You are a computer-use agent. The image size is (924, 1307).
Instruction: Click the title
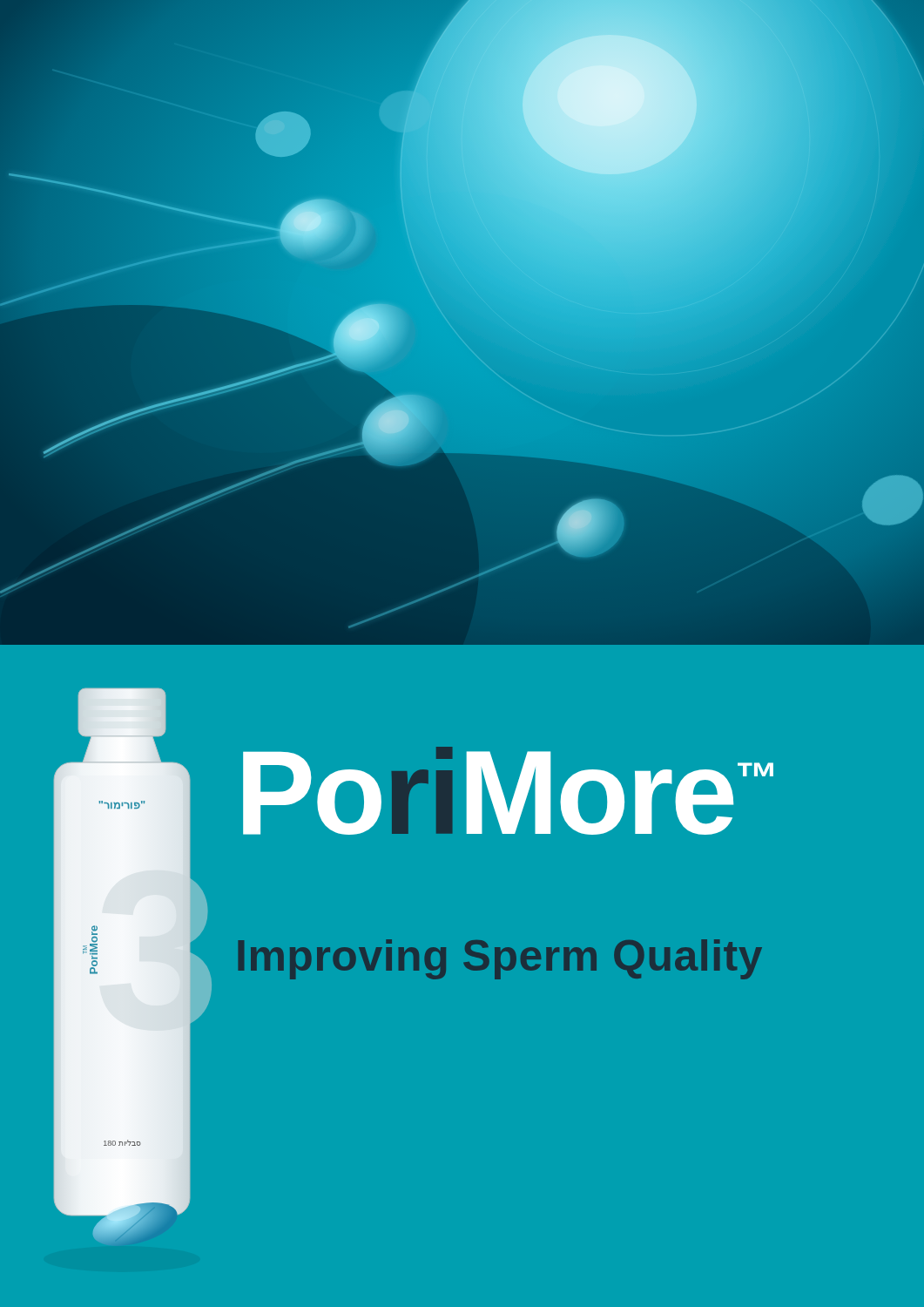(570, 792)
